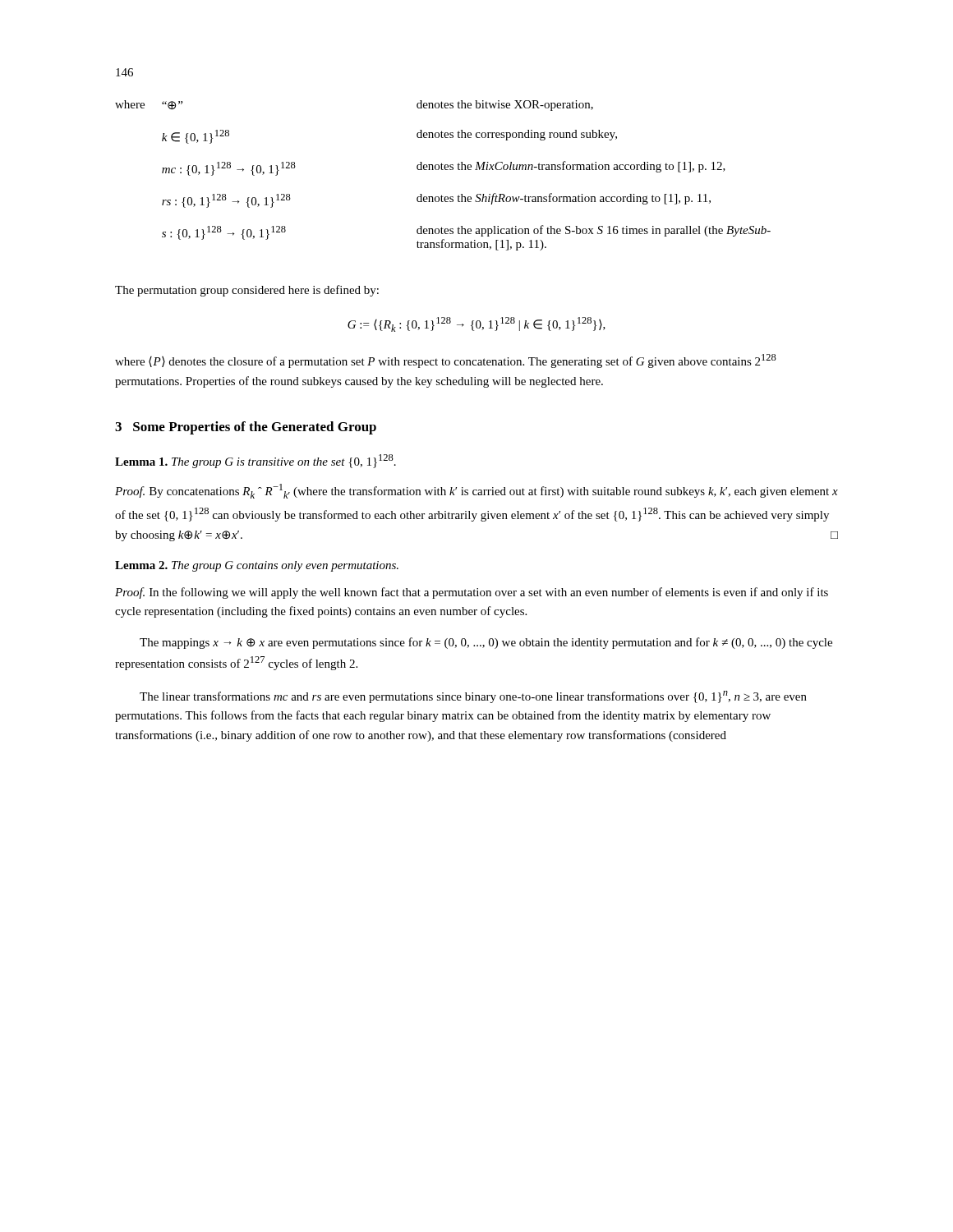The height and width of the screenshot is (1232, 953).
Task: Point to the region starting "Lemma 1. The group G"
Action: (256, 460)
